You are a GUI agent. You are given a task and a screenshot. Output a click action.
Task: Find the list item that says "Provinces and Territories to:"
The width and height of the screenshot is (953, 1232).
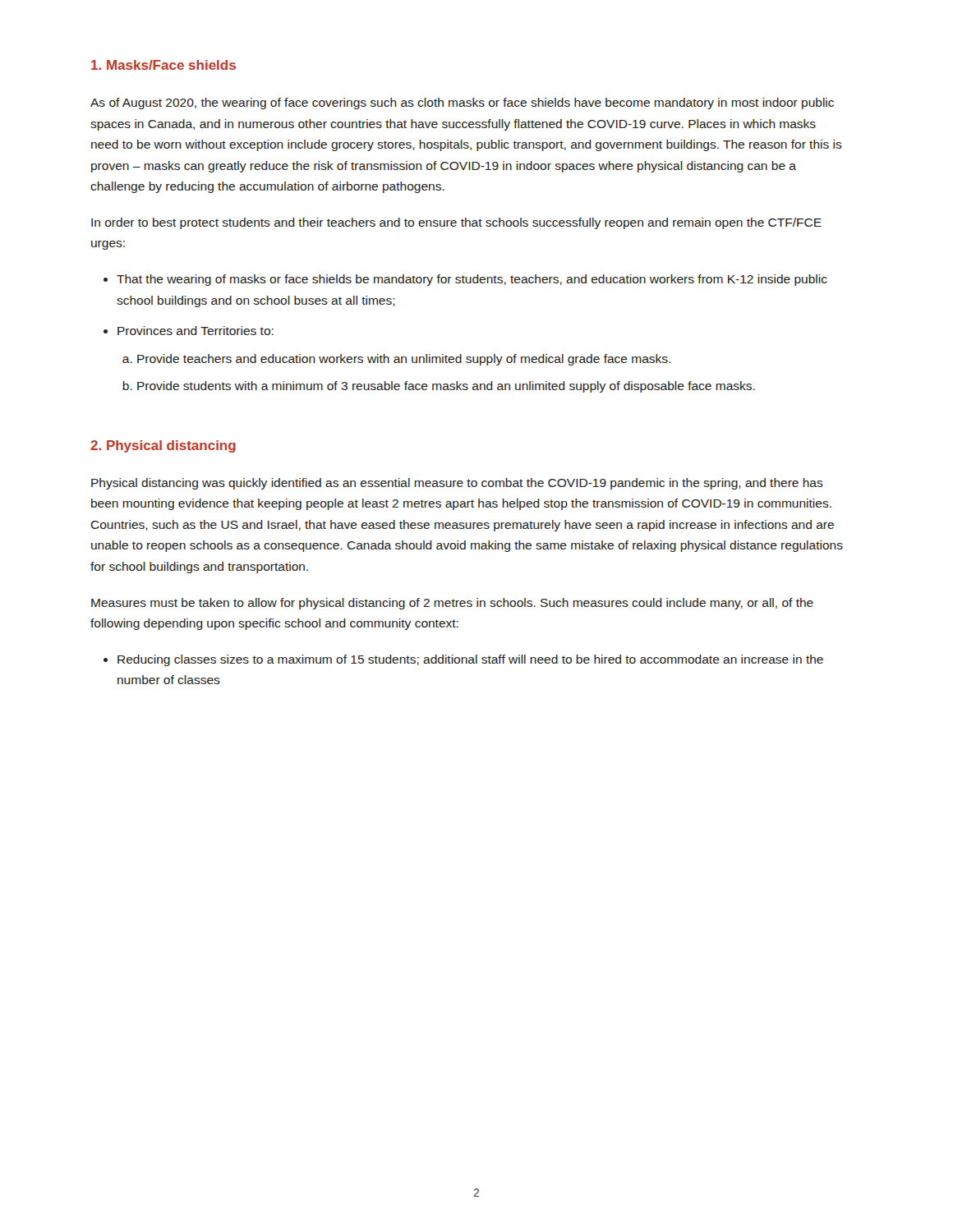coord(481,360)
